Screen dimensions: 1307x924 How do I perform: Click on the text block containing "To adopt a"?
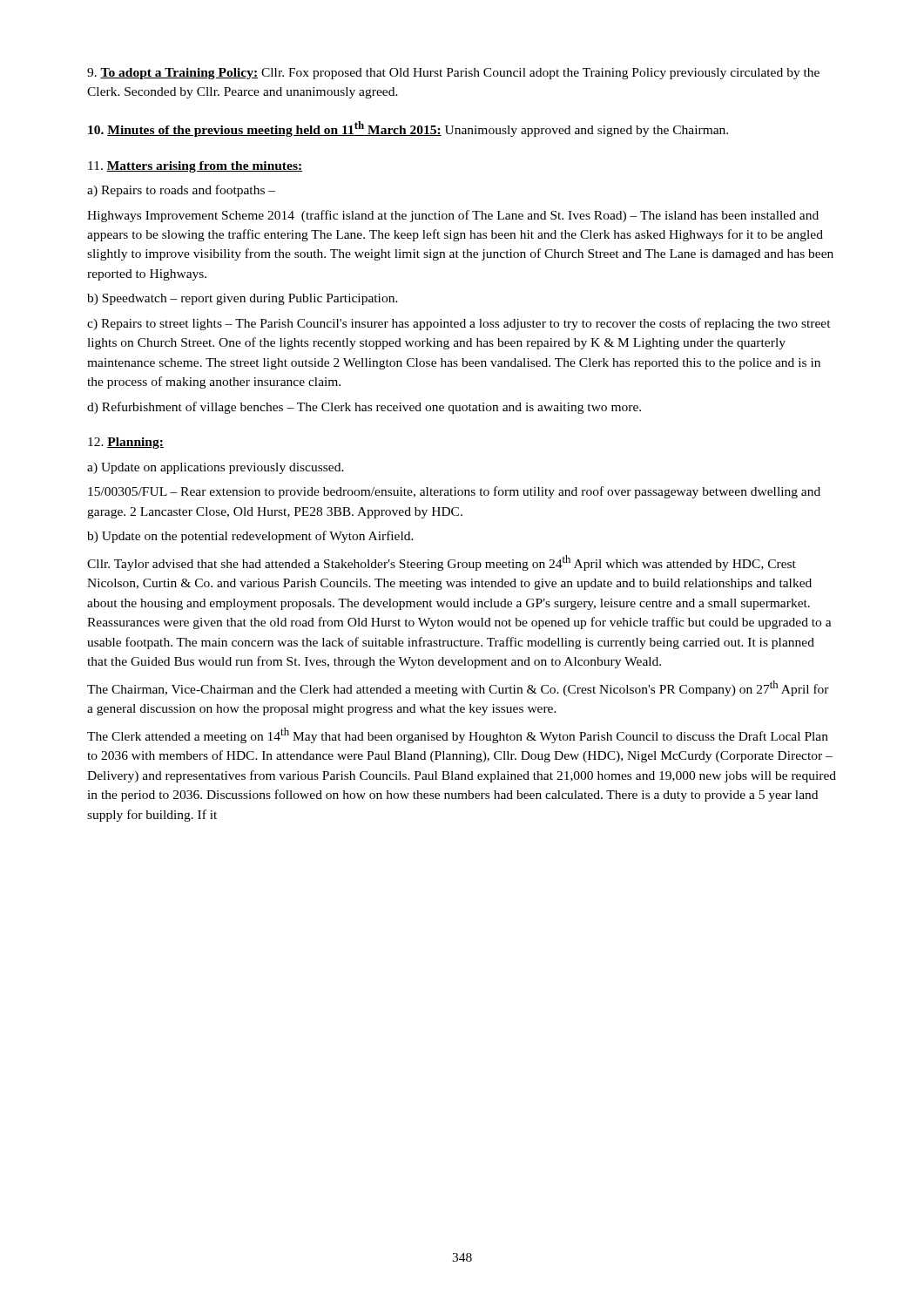point(462,82)
